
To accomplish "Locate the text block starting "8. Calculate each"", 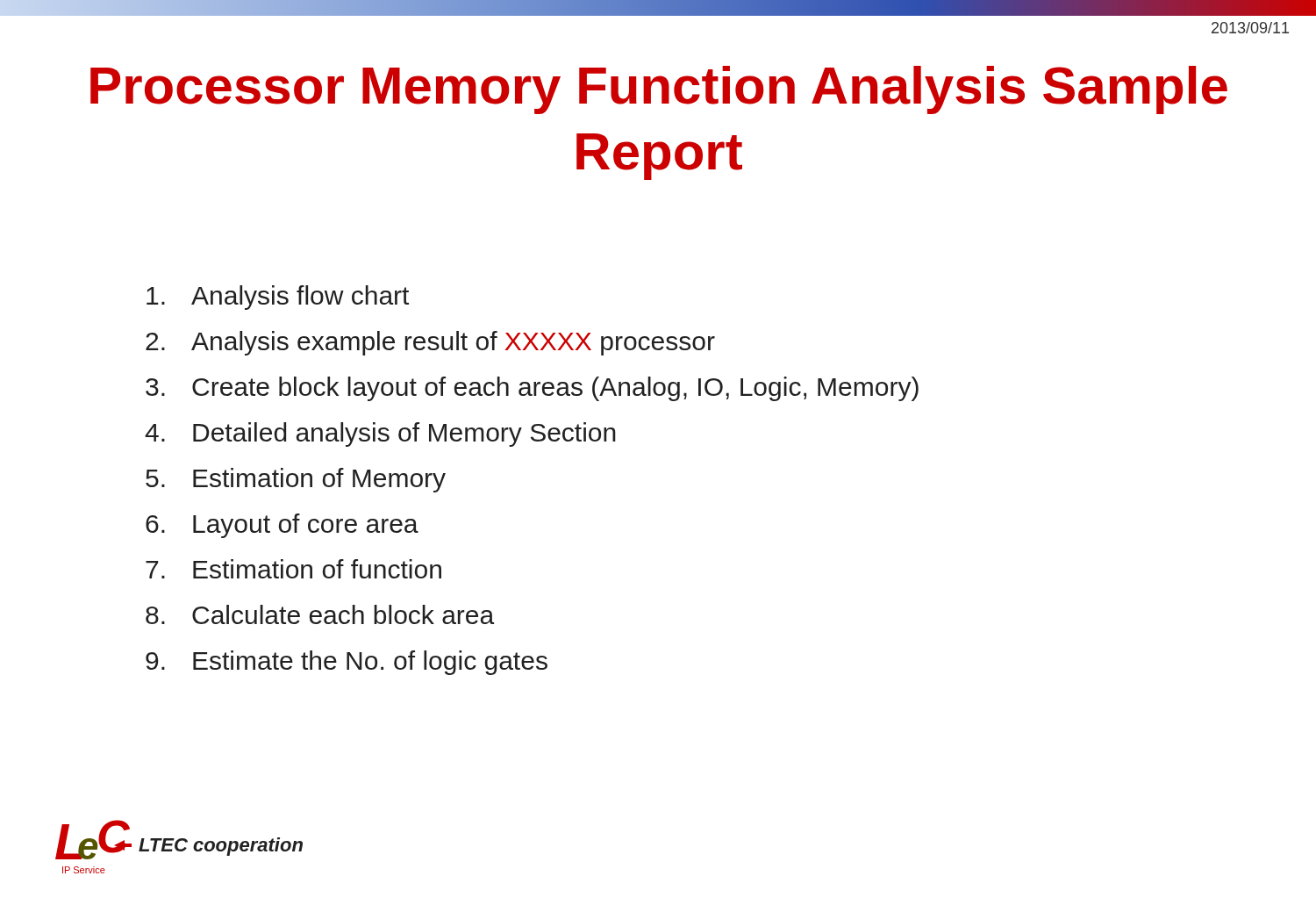I will pyautogui.click(x=304, y=615).
